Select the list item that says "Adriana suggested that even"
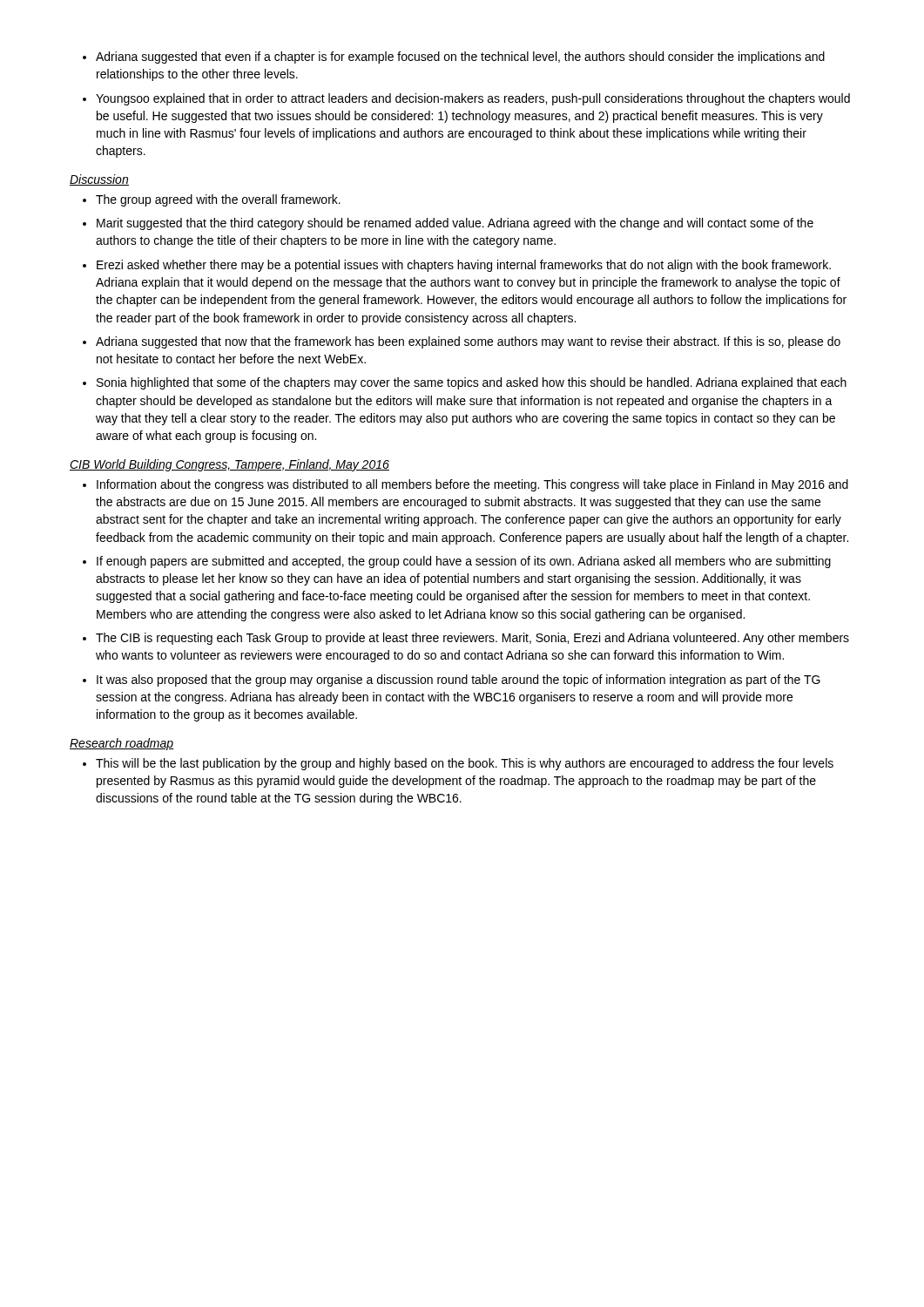 tap(460, 65)
